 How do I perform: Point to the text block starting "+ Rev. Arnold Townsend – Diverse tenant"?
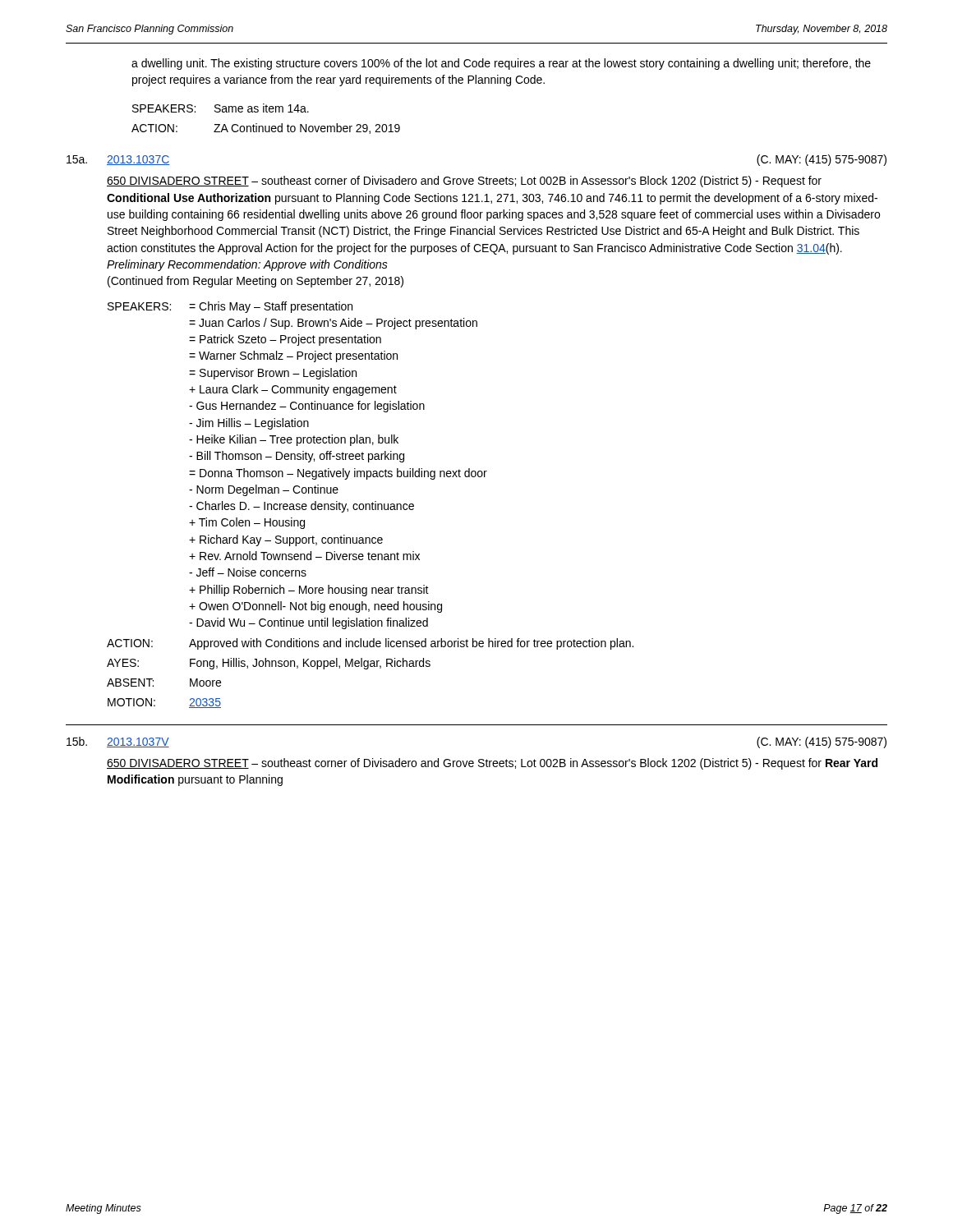305,556
